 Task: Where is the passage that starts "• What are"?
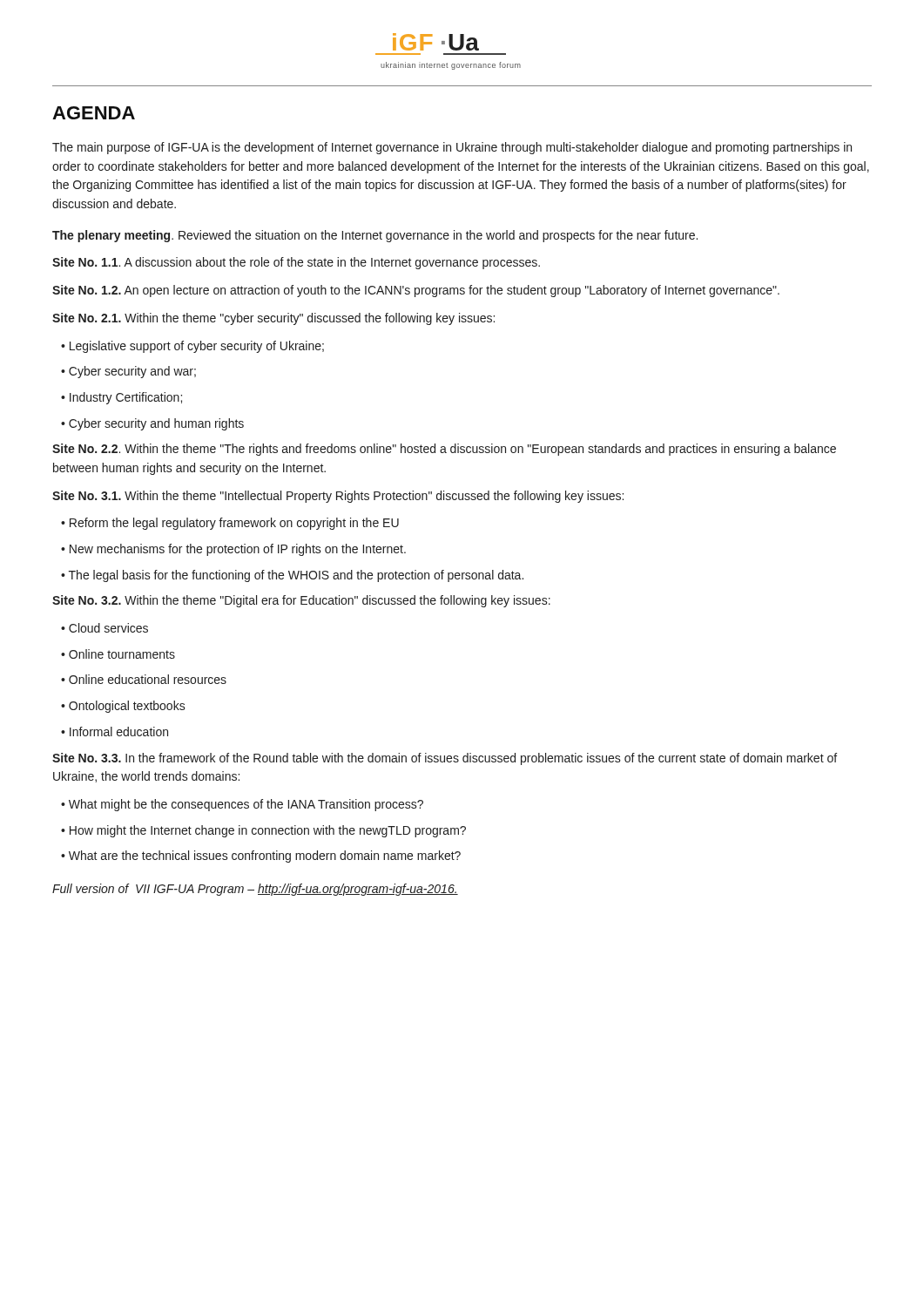(462, 857)
